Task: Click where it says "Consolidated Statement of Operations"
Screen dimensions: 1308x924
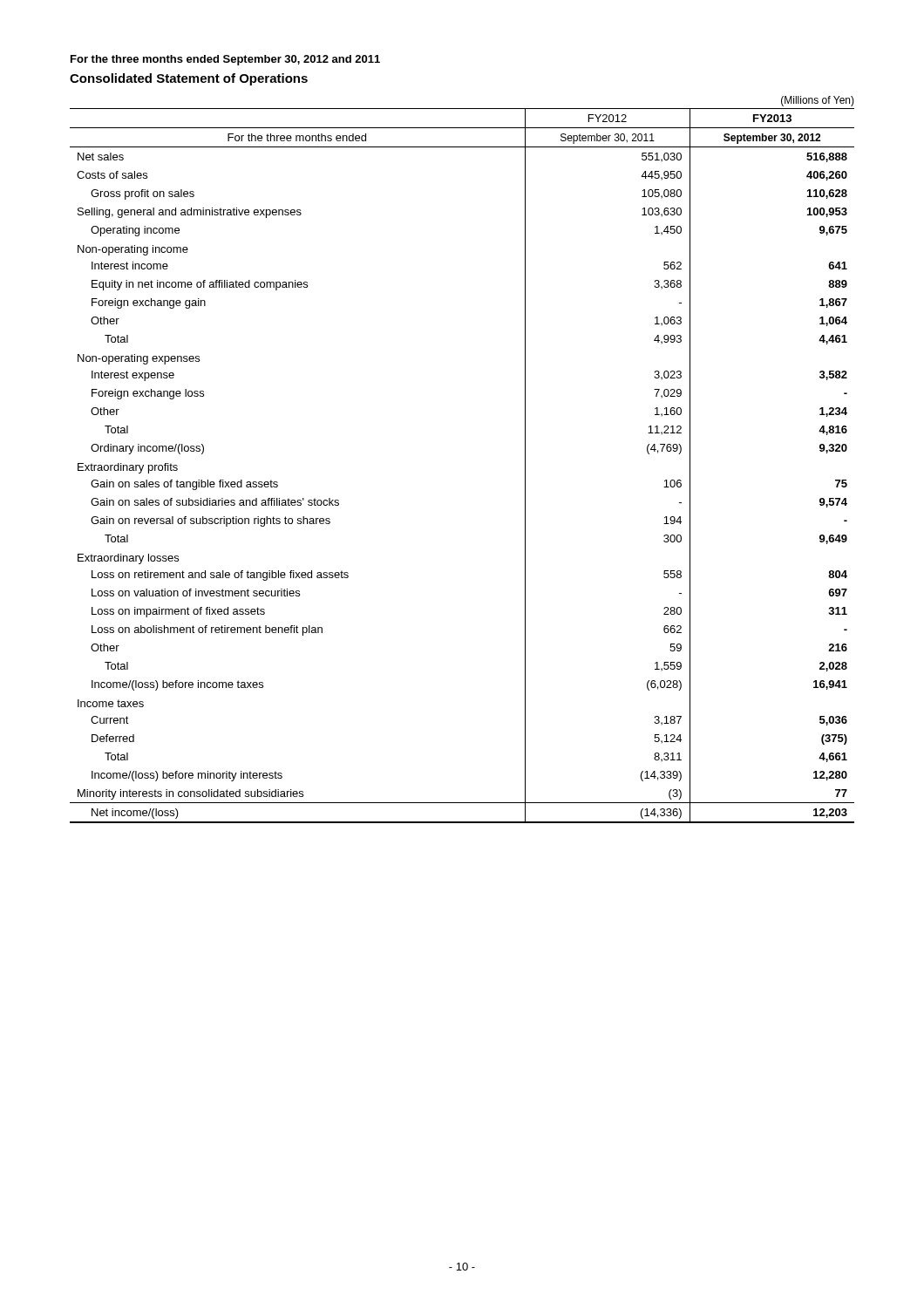Action: click(x=189, y=78)
